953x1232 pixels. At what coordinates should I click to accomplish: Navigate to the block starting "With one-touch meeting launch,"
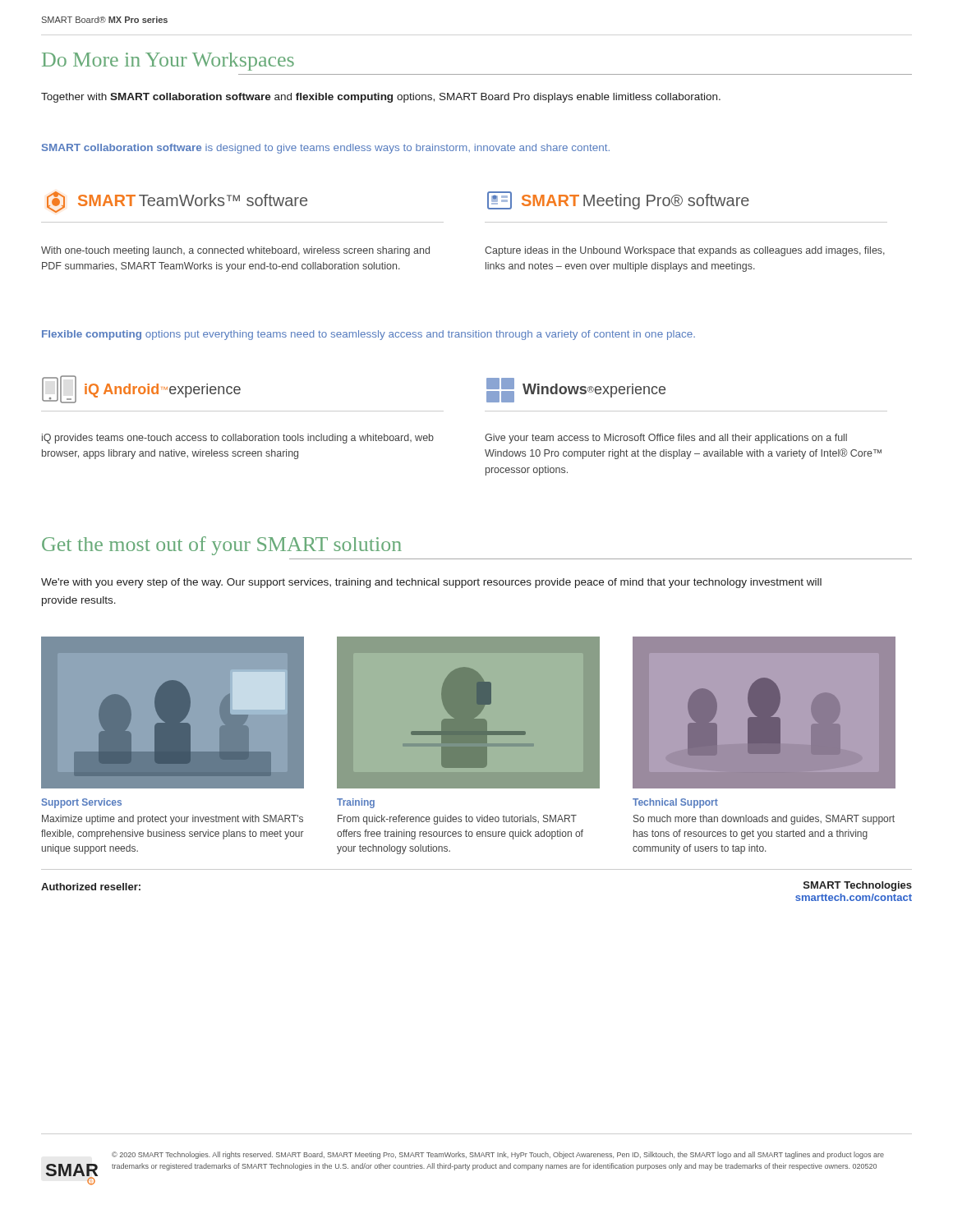236,258
